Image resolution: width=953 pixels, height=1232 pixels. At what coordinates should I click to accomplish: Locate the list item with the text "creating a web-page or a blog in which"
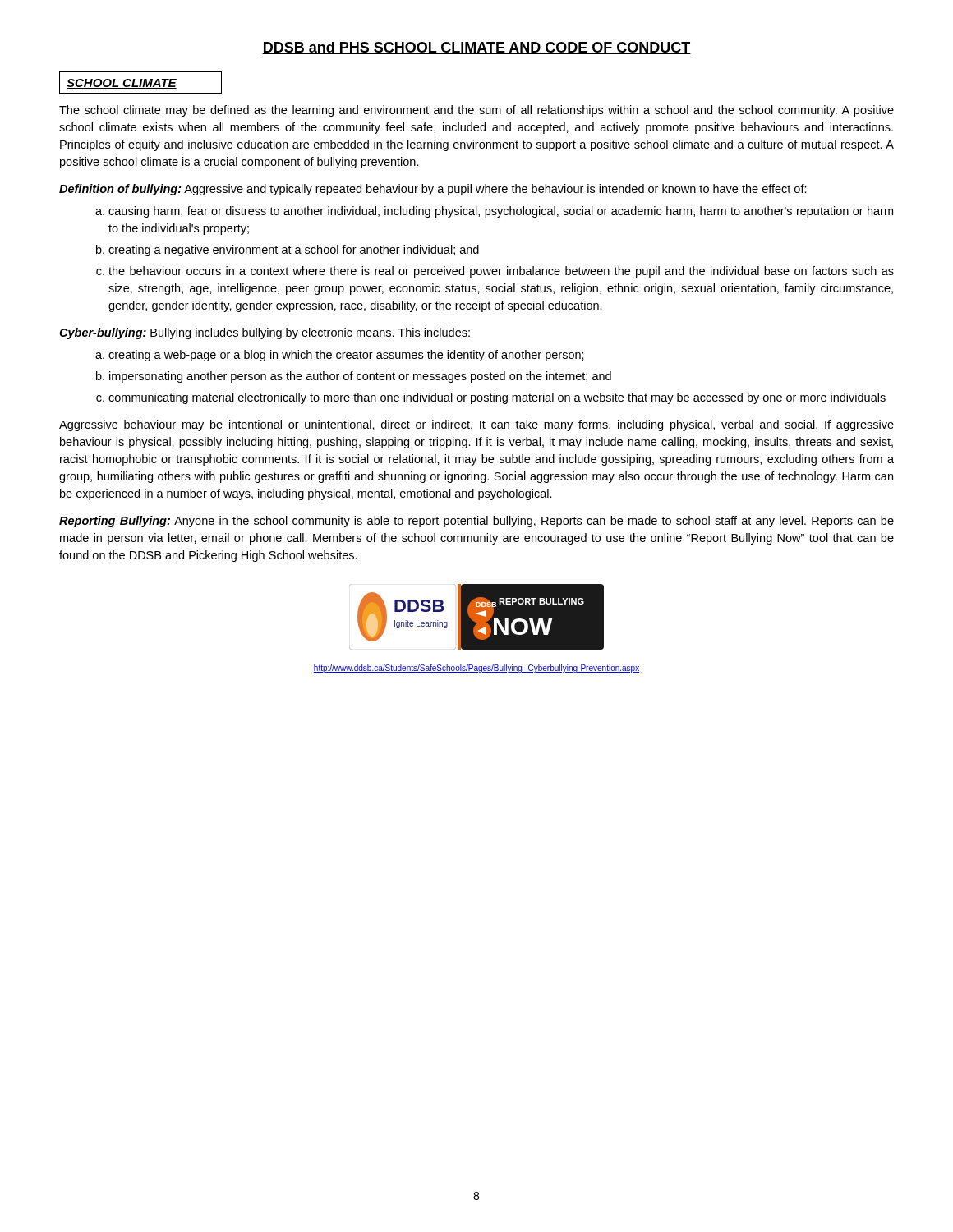point(347,355)
